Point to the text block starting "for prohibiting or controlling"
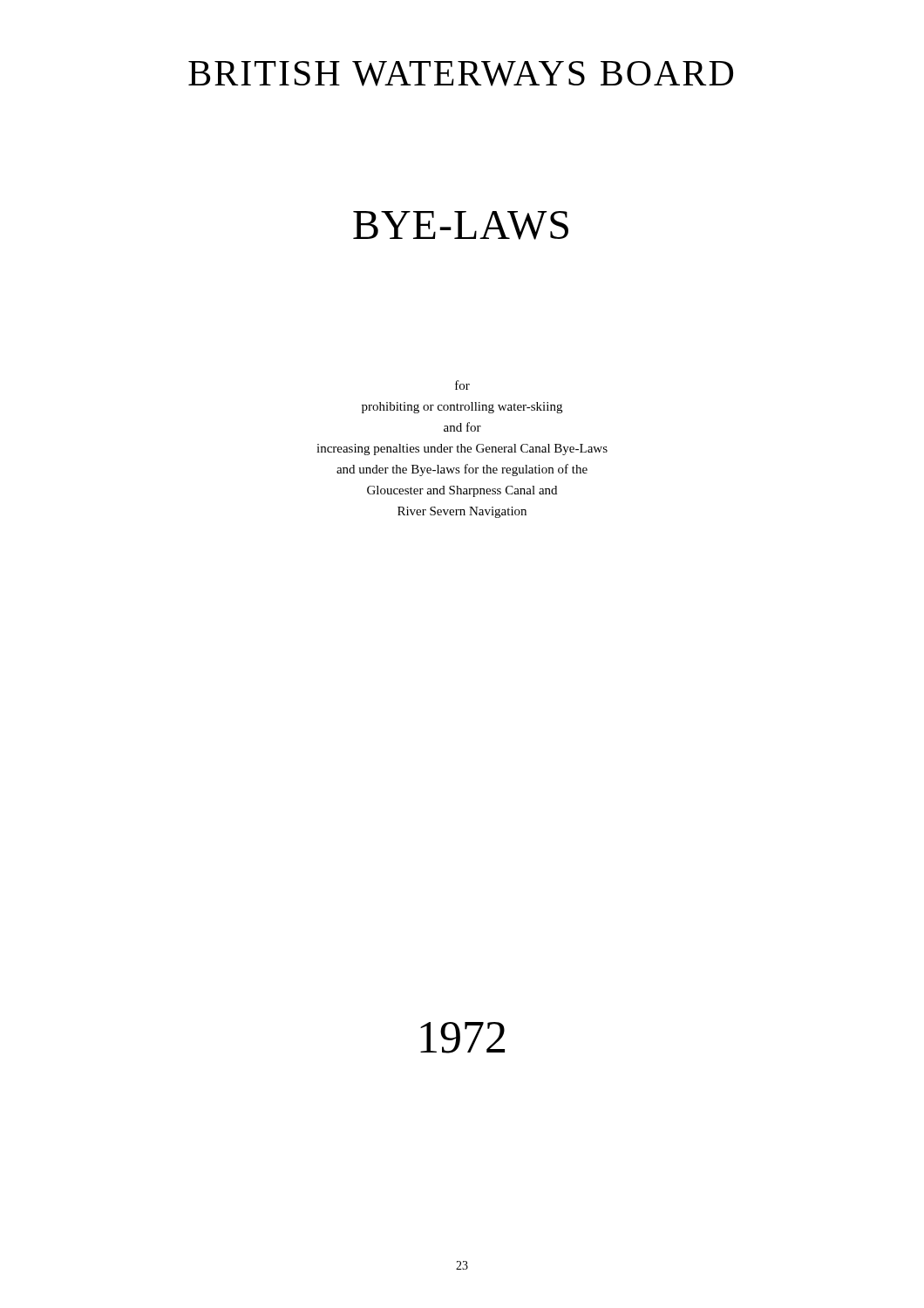924x1308 pixels. 462,448
